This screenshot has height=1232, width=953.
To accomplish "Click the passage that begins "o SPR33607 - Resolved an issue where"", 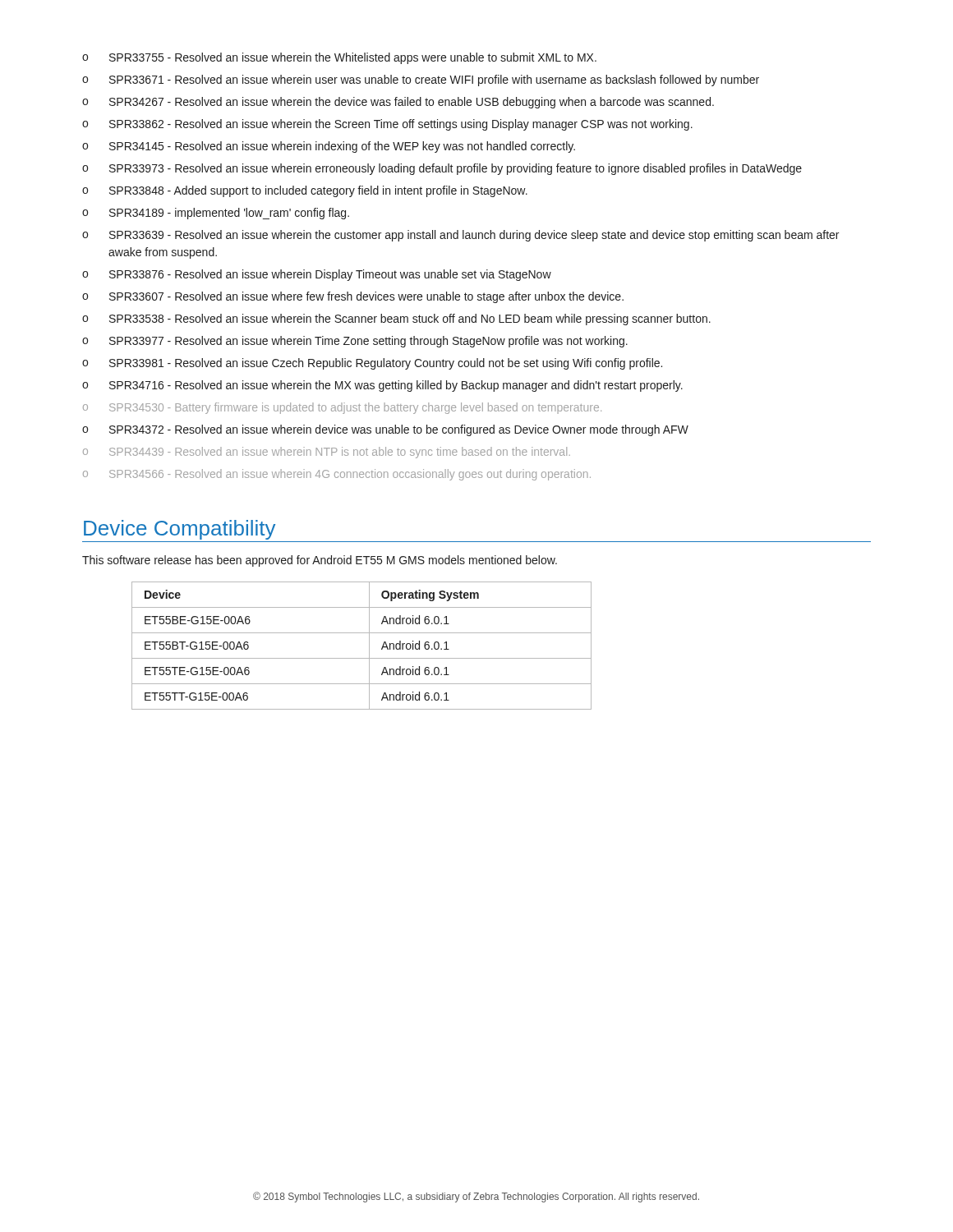I will tap(353, 297).
